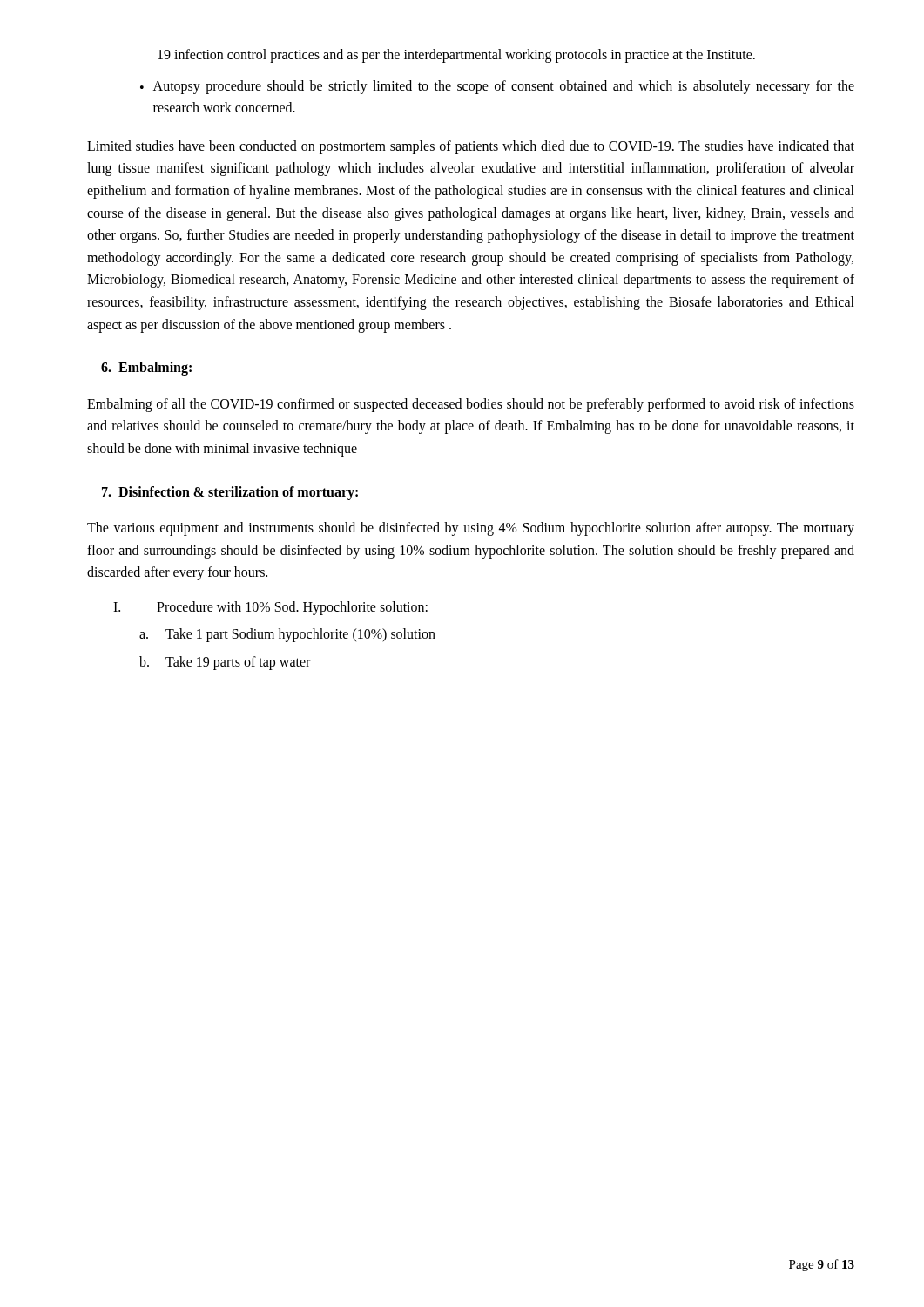Locate the text block containing "Embalming of all the COVID-19 confirmed or suspected"
Screen dimensions: 1307x924
pyautogui.click(x=471, y=426)
